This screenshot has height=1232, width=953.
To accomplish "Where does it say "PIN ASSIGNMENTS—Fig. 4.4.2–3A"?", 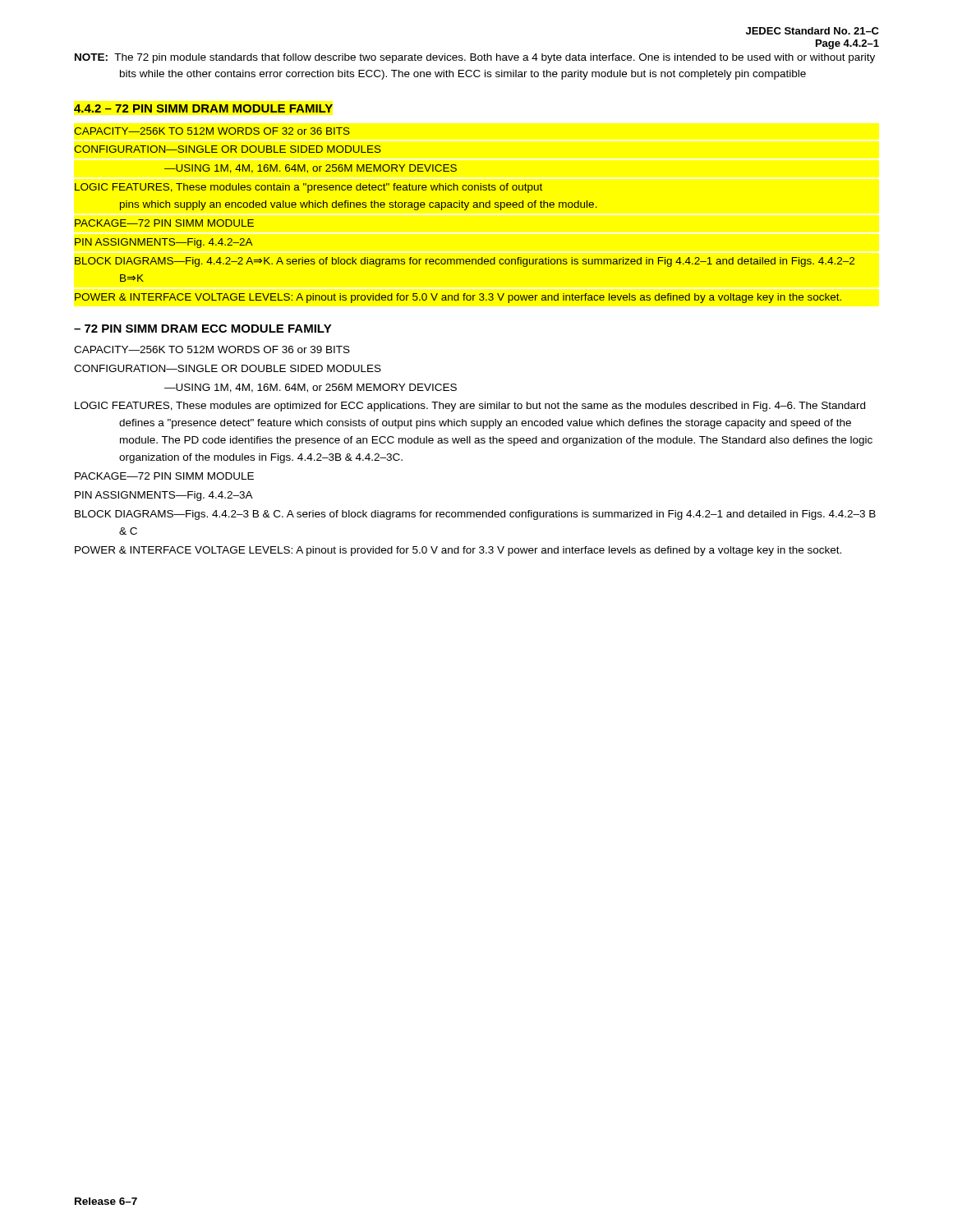I will pyautogui.click(x=163, y=495).
